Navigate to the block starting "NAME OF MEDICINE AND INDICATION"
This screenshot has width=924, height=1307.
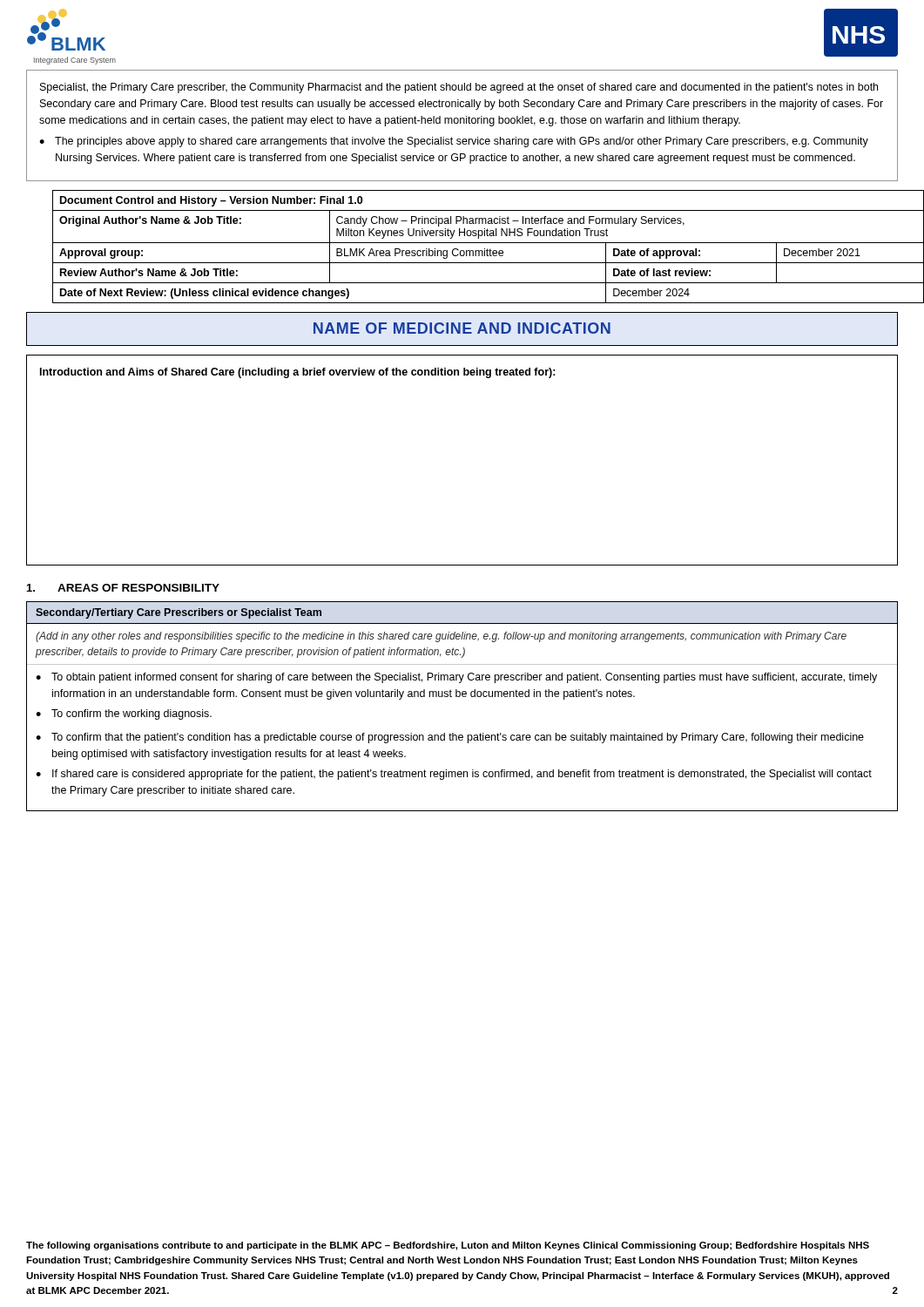[462, 328]
